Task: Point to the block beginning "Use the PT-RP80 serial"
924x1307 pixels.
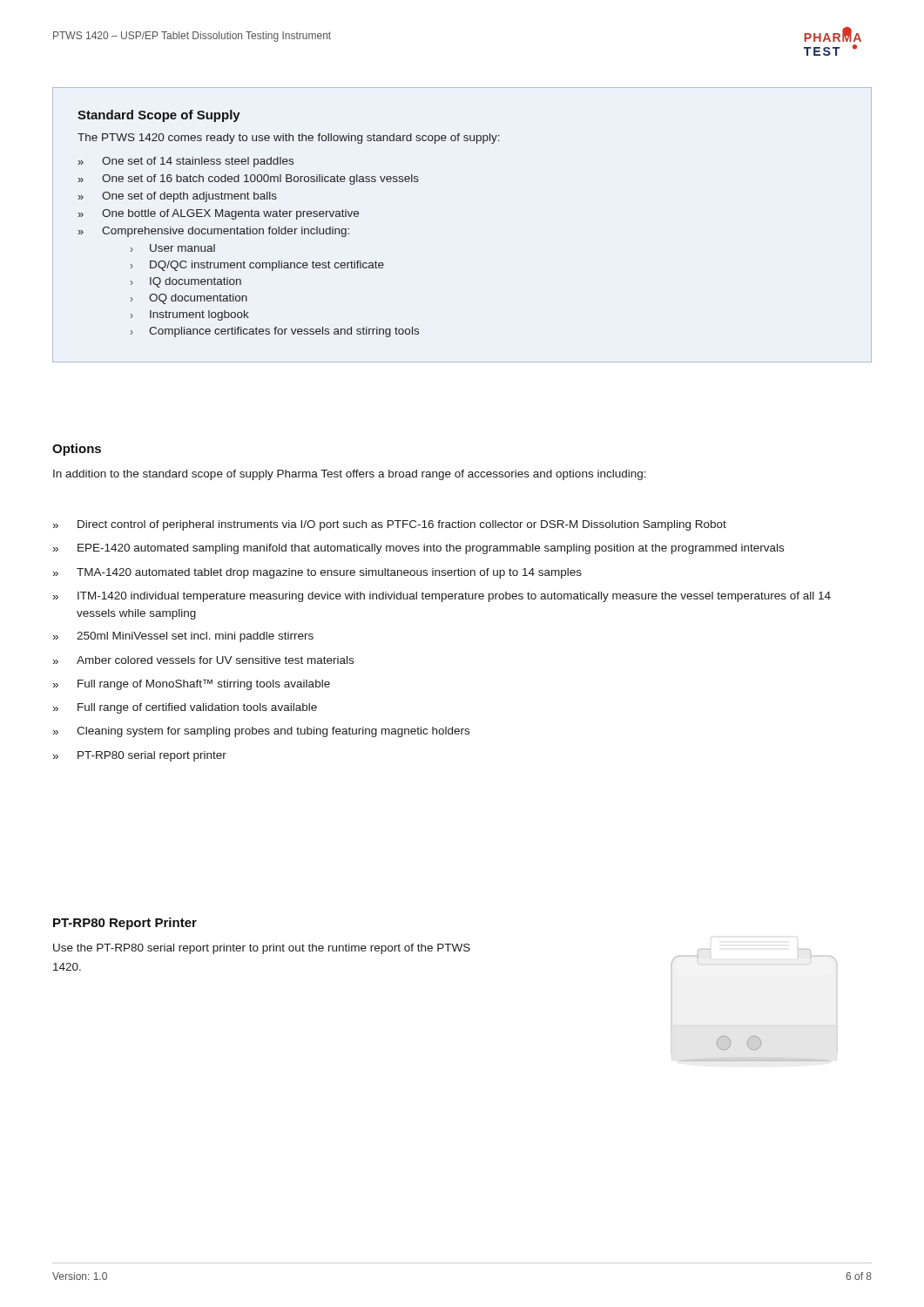Action: pyautogui.click(x=261, y=957)
